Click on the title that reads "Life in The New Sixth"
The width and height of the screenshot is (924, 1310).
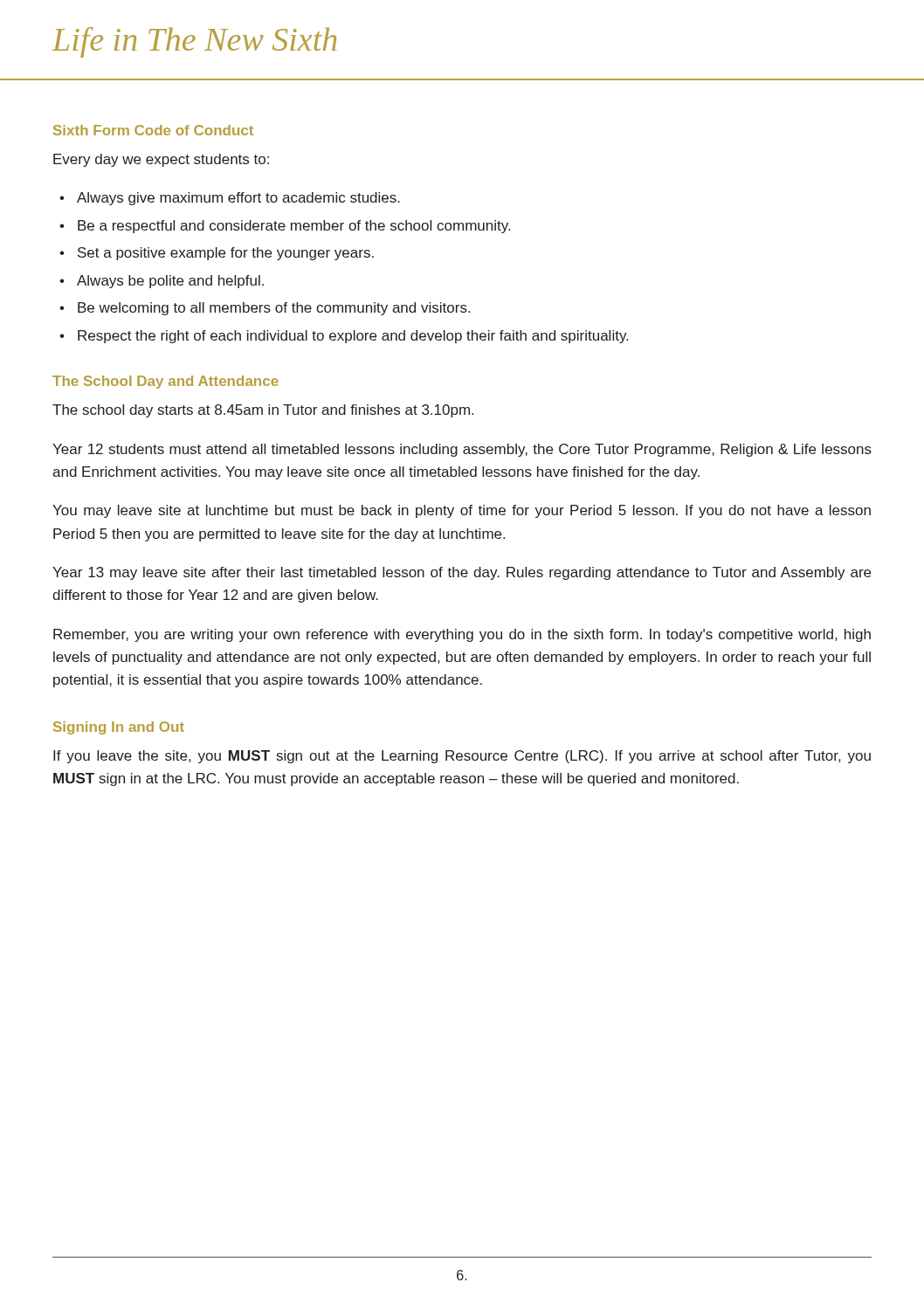[195, 39]
